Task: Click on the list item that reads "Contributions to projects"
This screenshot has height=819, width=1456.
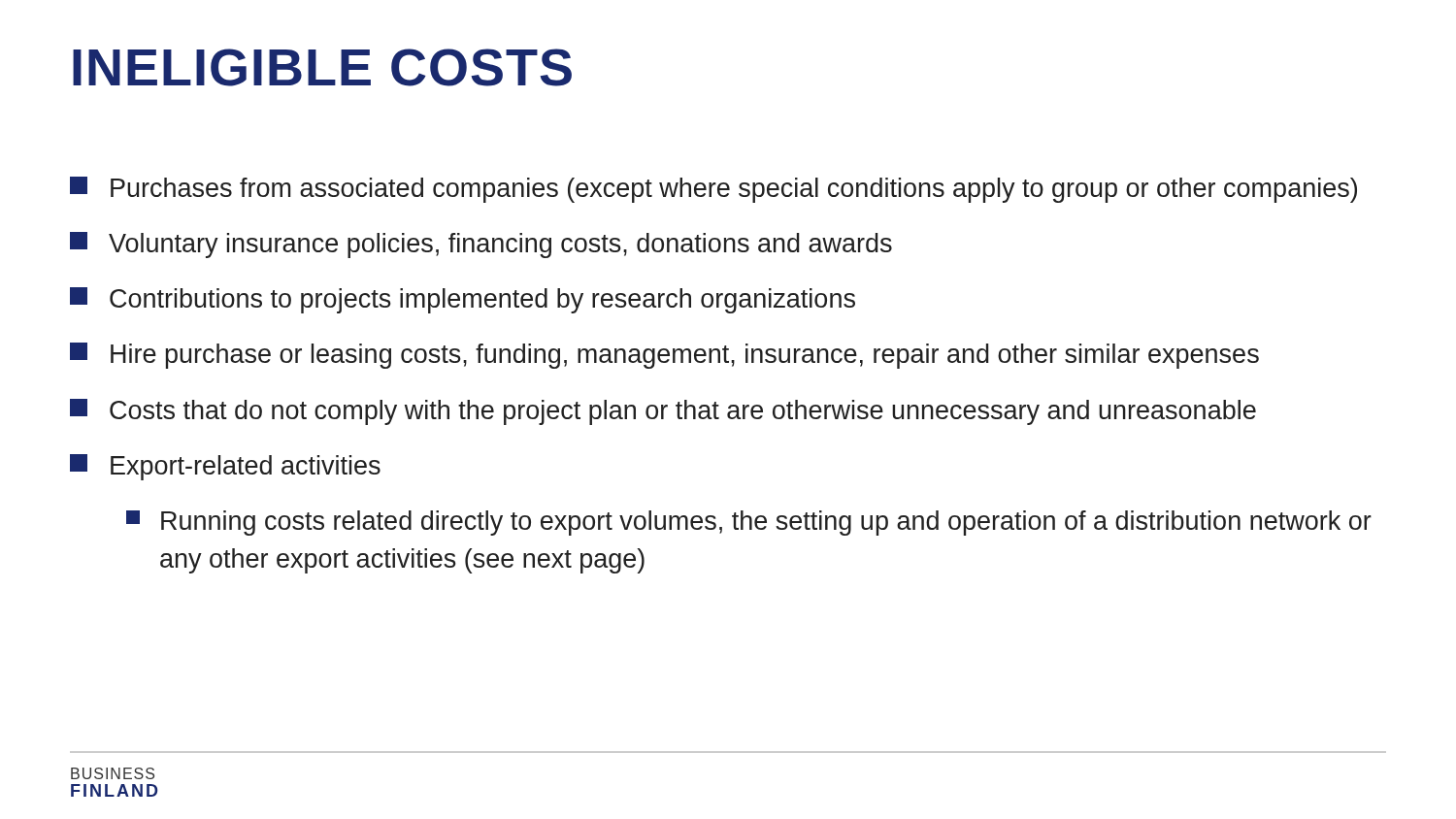Action: coord(728,300)
